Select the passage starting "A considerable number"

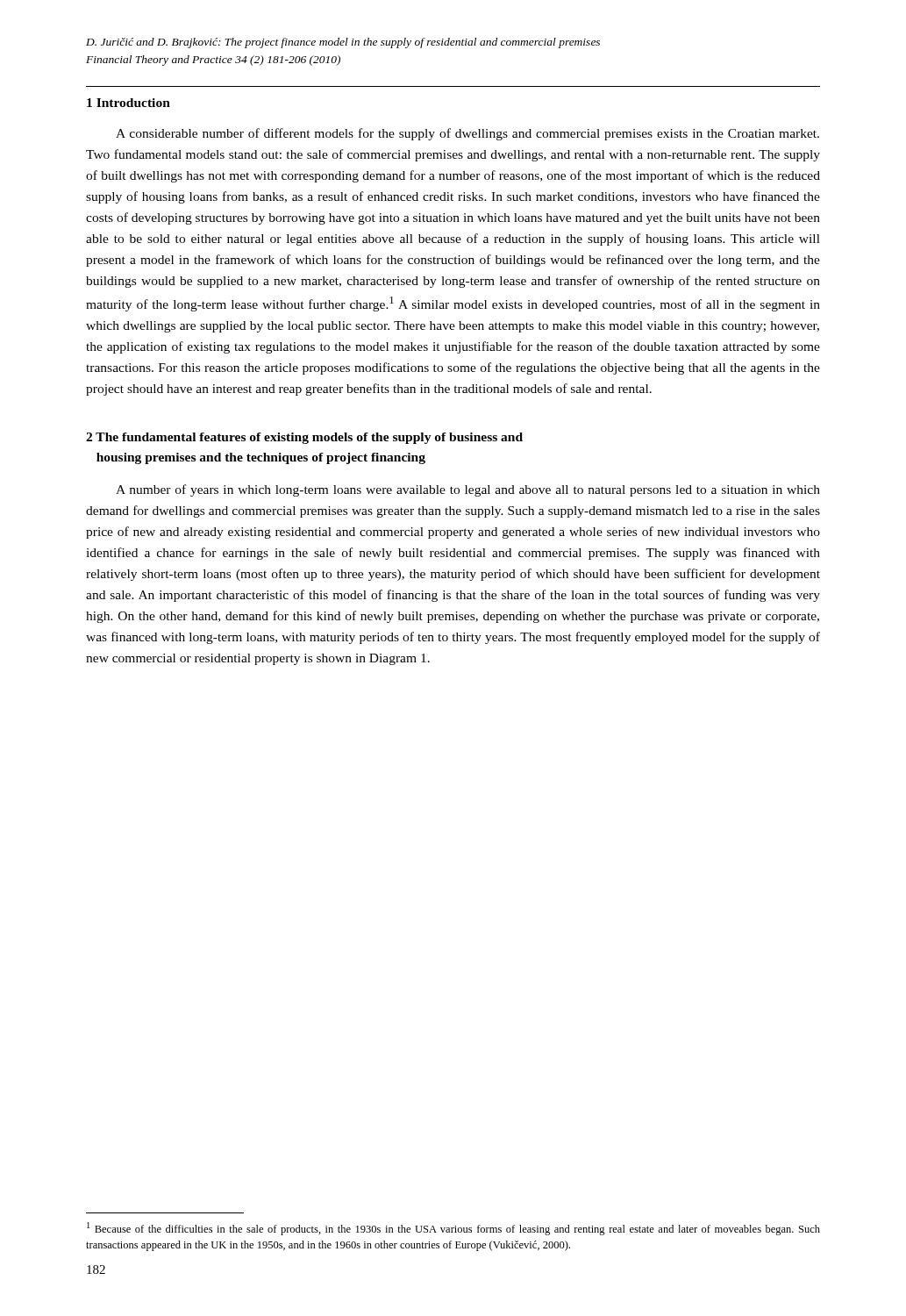tap(453, 261)
